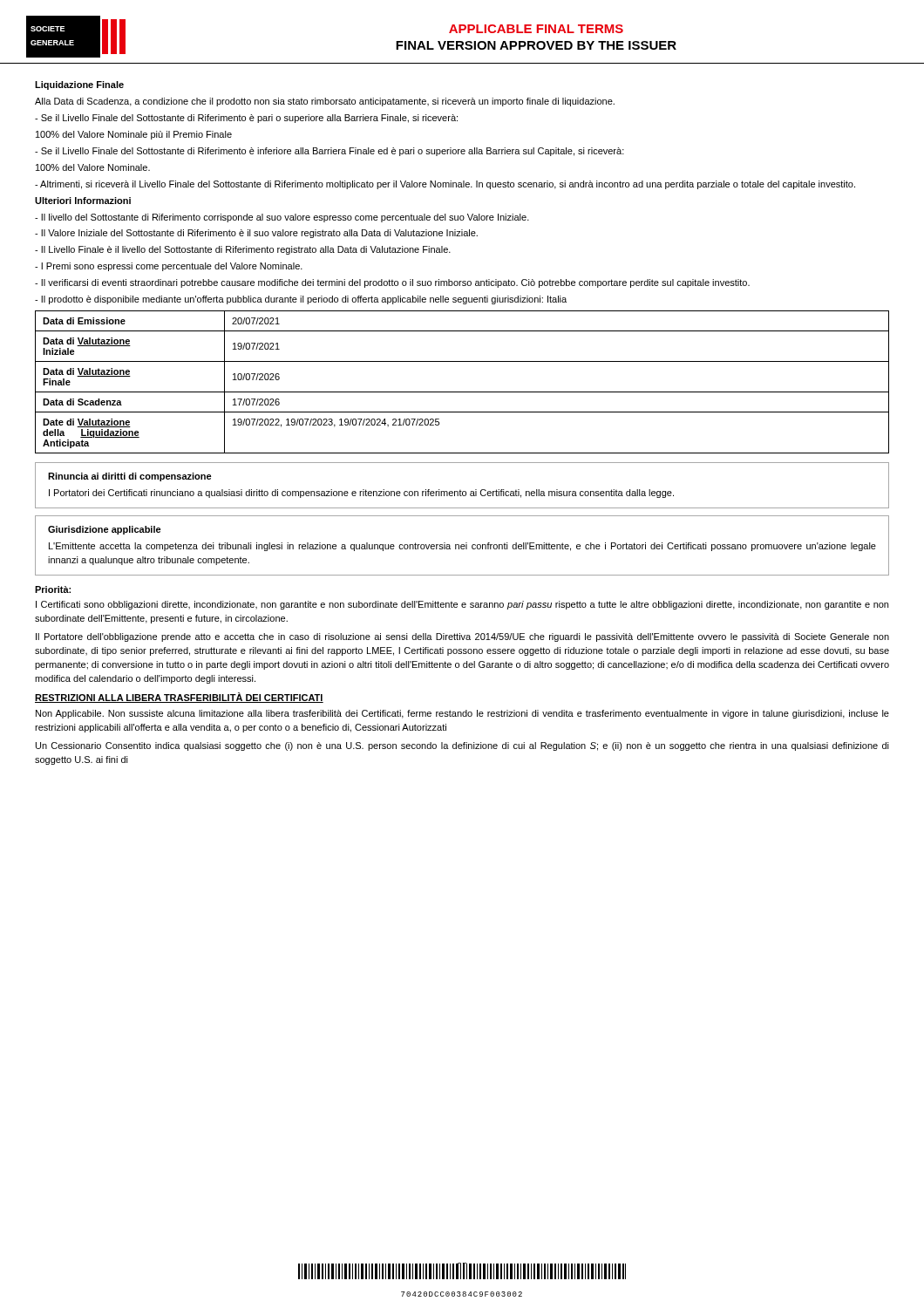Select a table
The image size is (924, 1308).
462,382
